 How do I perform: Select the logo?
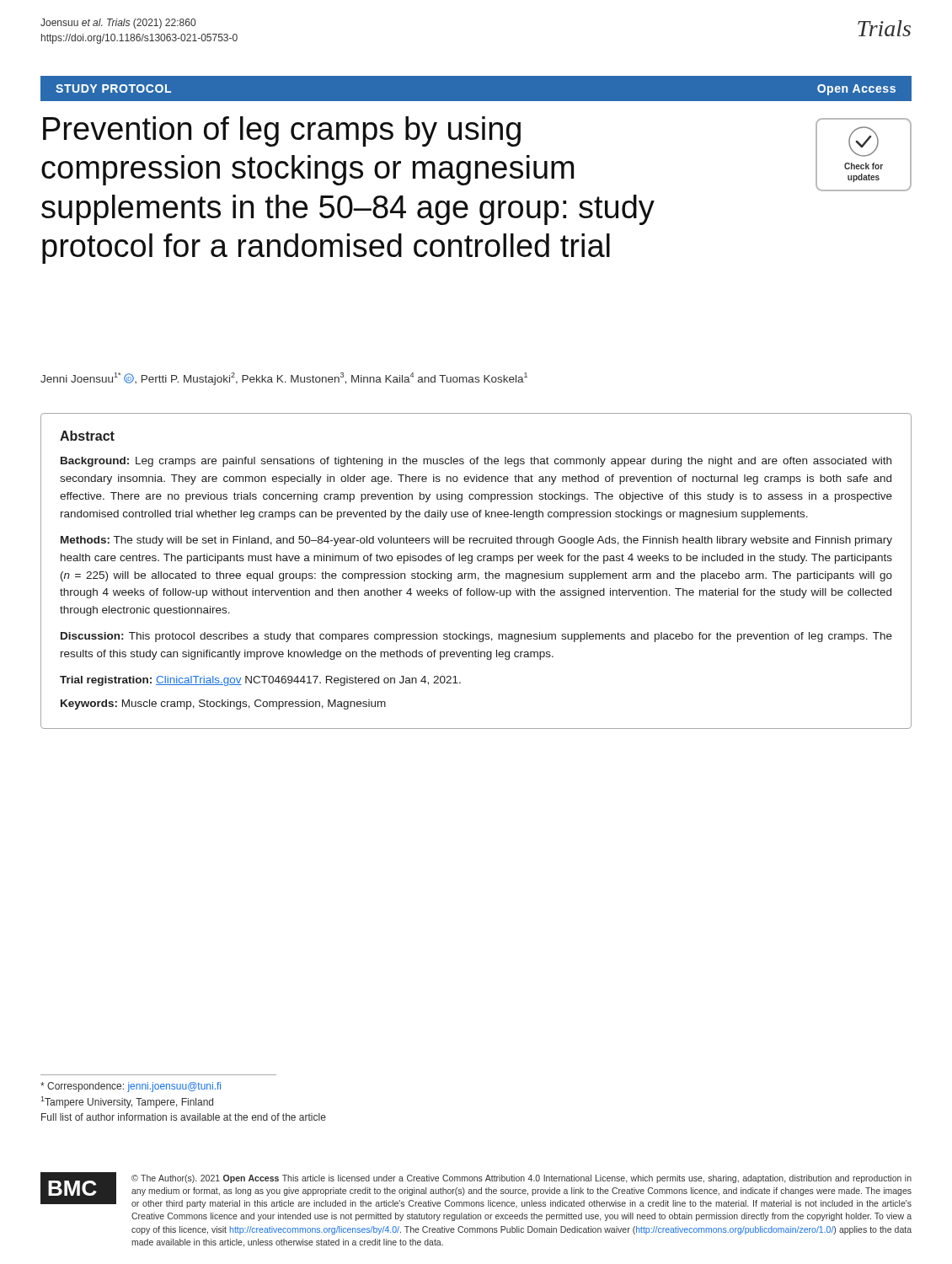click(78, 1189)
